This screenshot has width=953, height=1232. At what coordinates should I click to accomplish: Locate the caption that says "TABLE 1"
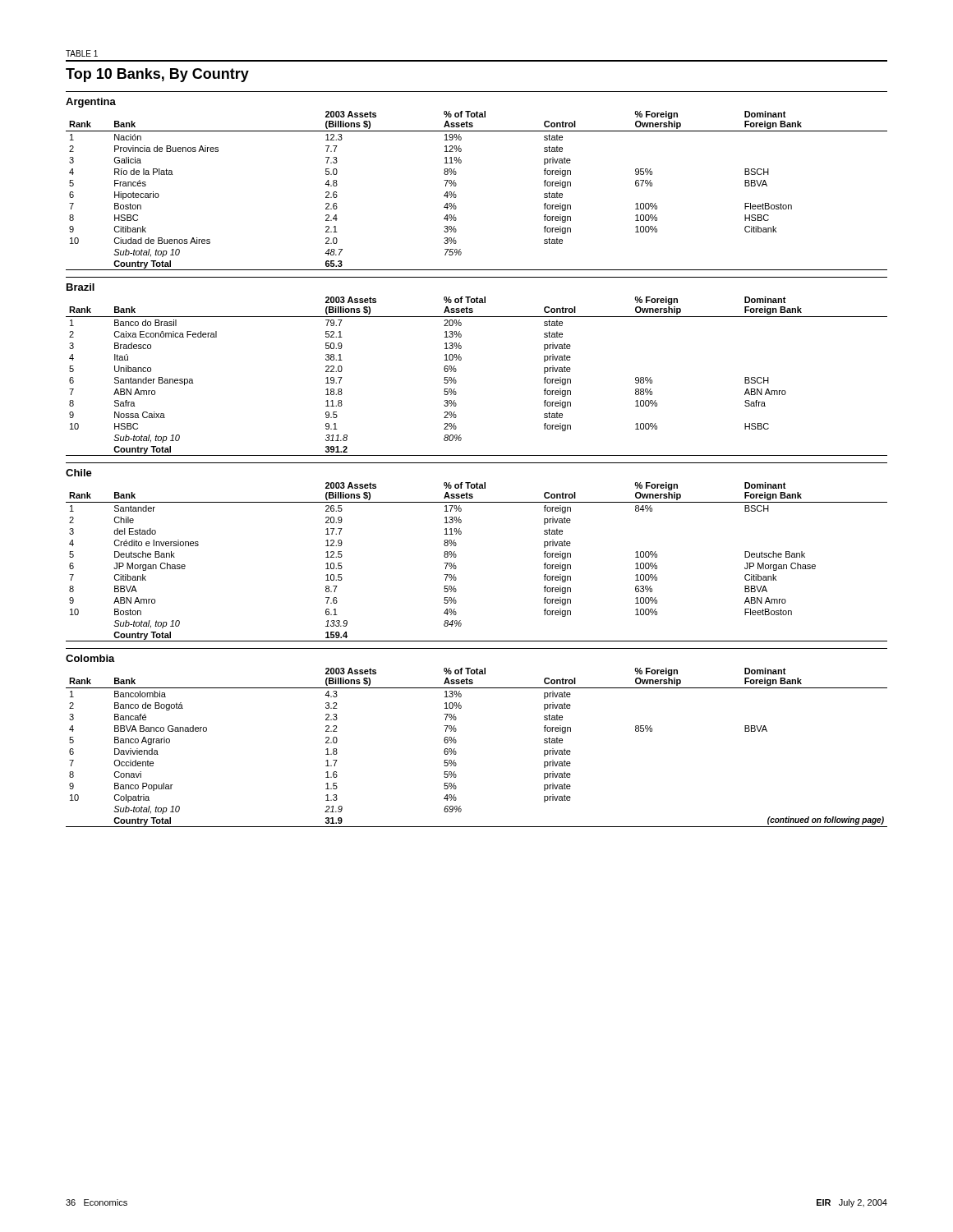click(x=82, y=54)
